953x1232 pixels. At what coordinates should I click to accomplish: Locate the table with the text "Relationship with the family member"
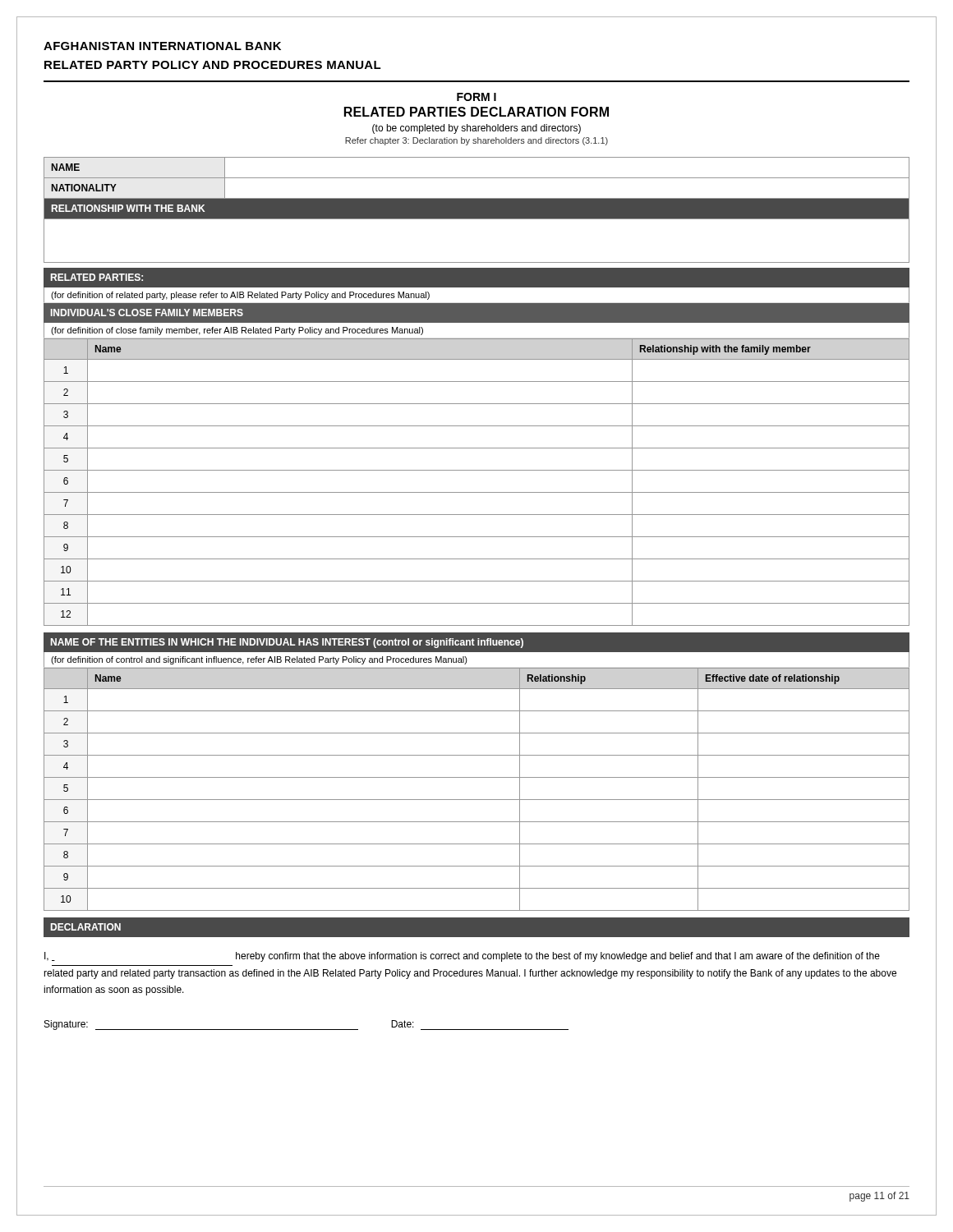tap(476, 482)
